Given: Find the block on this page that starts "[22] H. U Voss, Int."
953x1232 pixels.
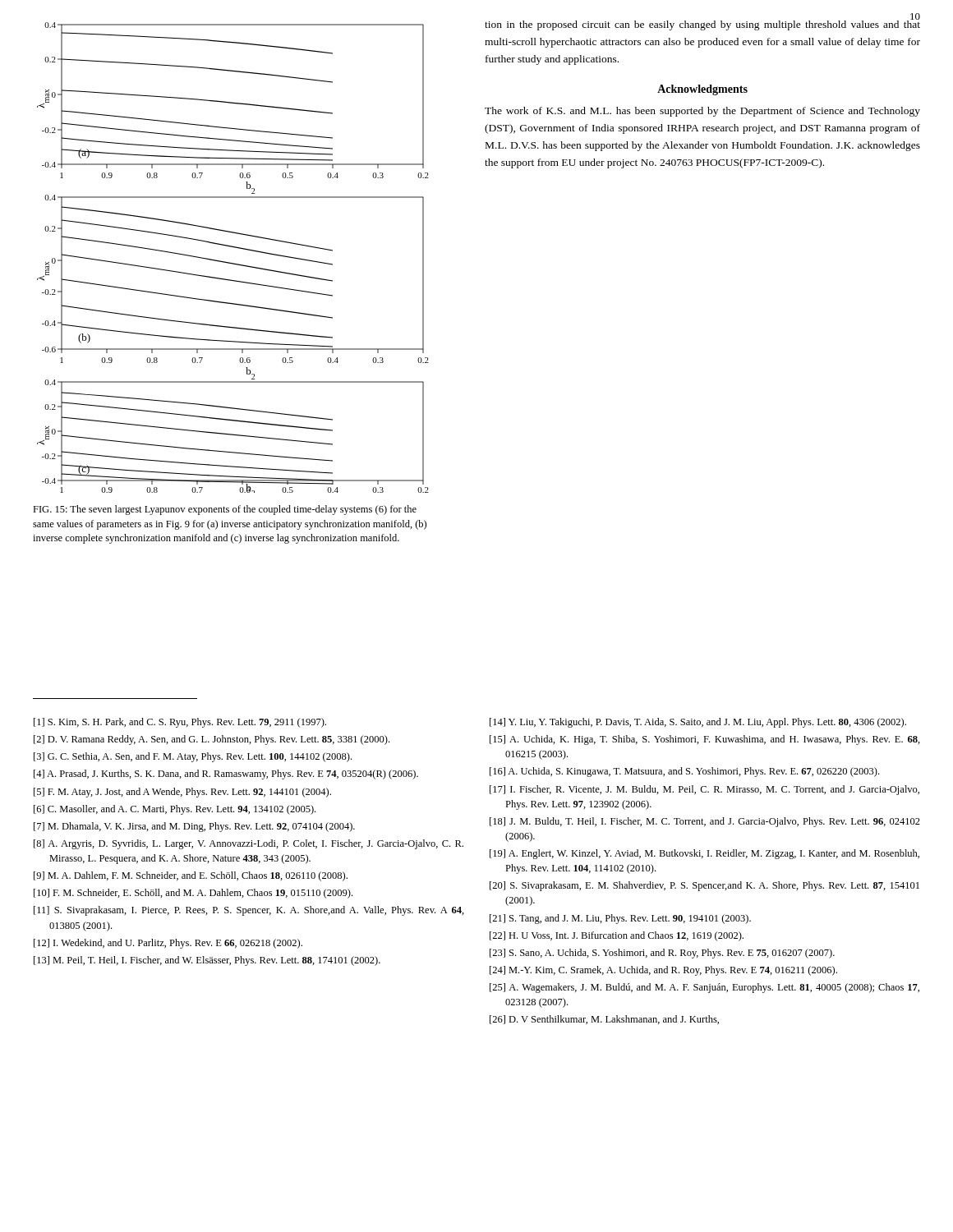Looking at the screenshot, I should (617, 935).
